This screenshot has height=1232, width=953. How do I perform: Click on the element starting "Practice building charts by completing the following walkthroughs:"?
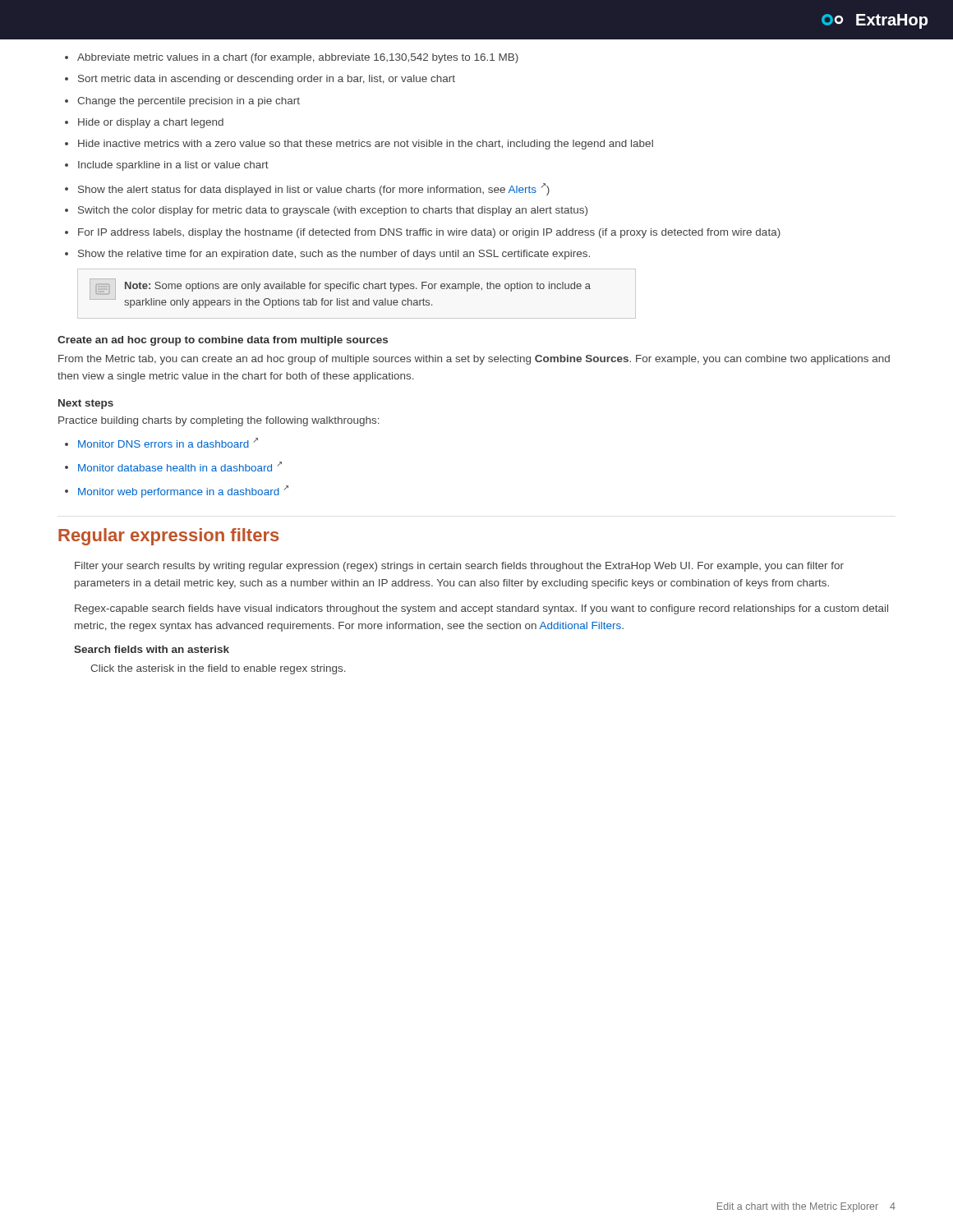coord(219,420)
